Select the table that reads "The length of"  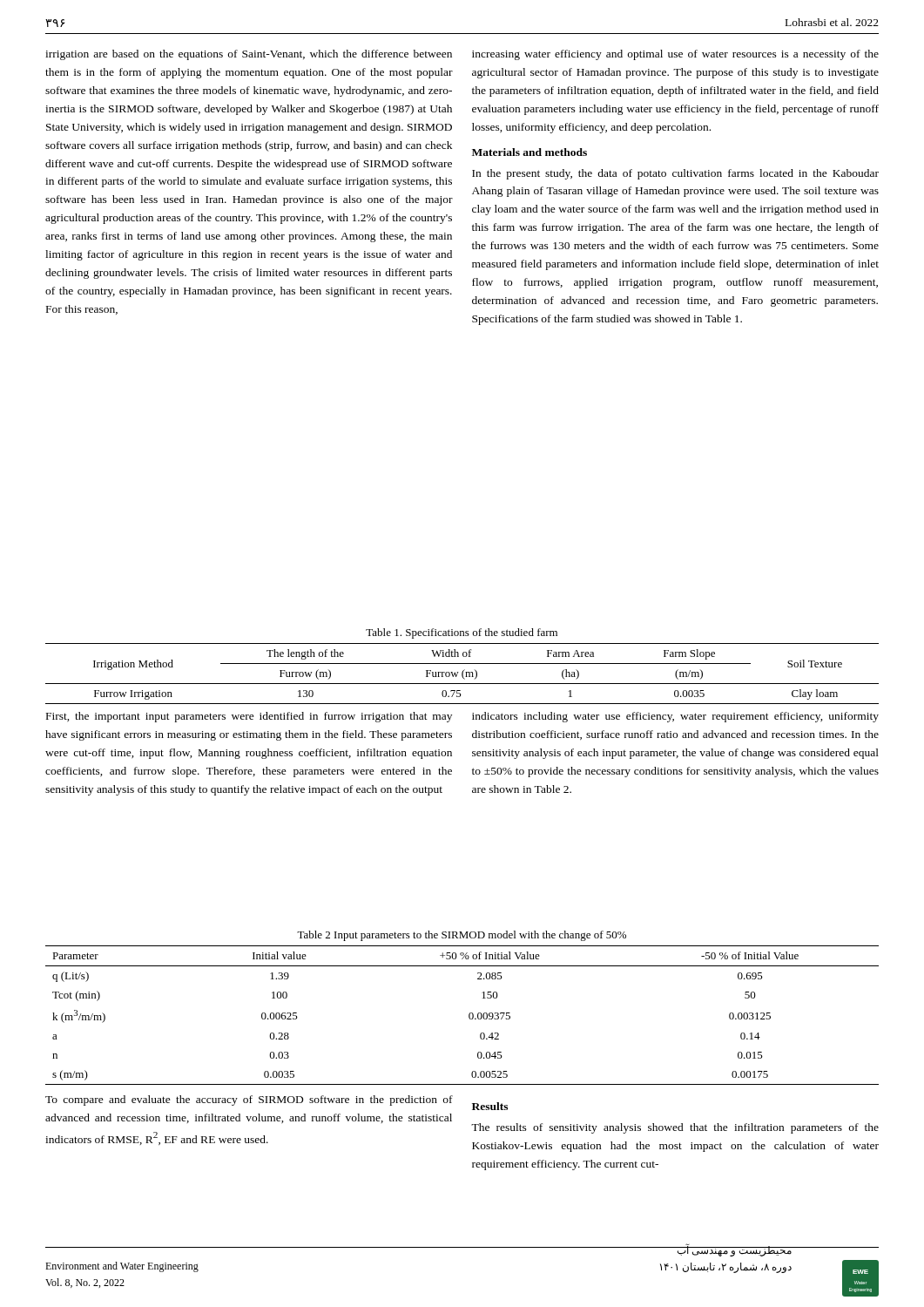click(x=462, y=674)
